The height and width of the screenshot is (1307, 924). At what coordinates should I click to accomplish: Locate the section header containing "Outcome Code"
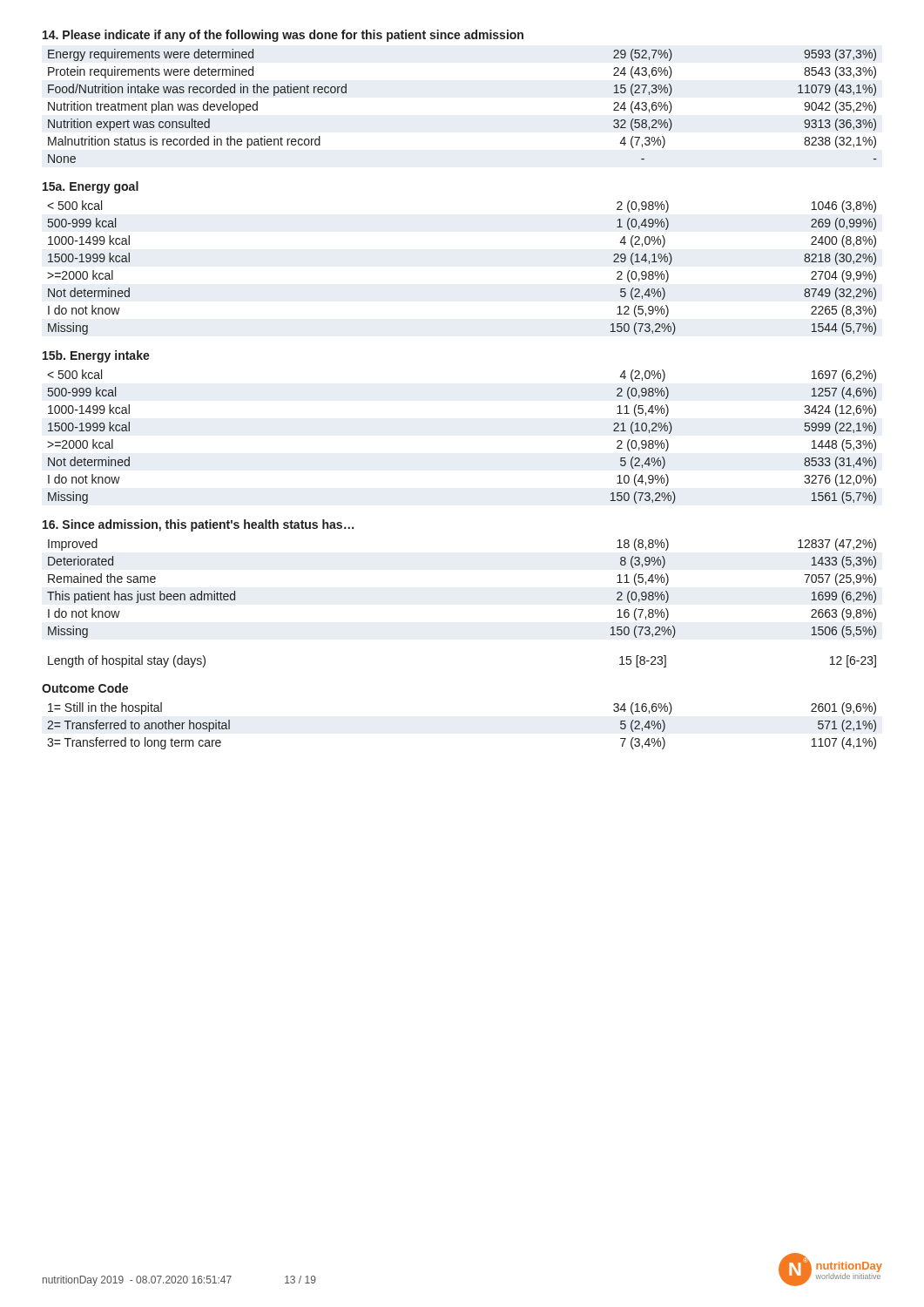click(85, 688)
